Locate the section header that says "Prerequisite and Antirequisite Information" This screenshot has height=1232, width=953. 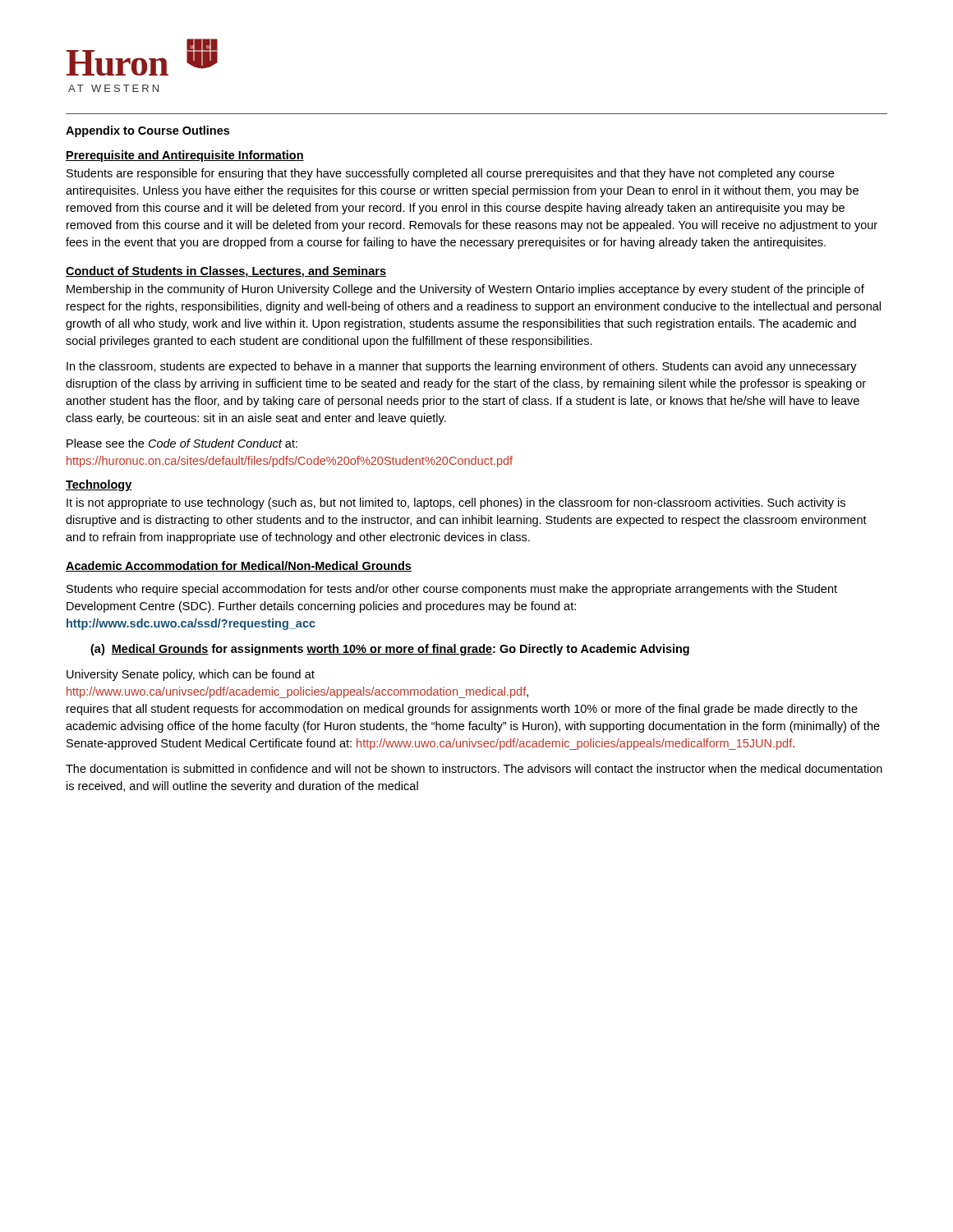185,155
